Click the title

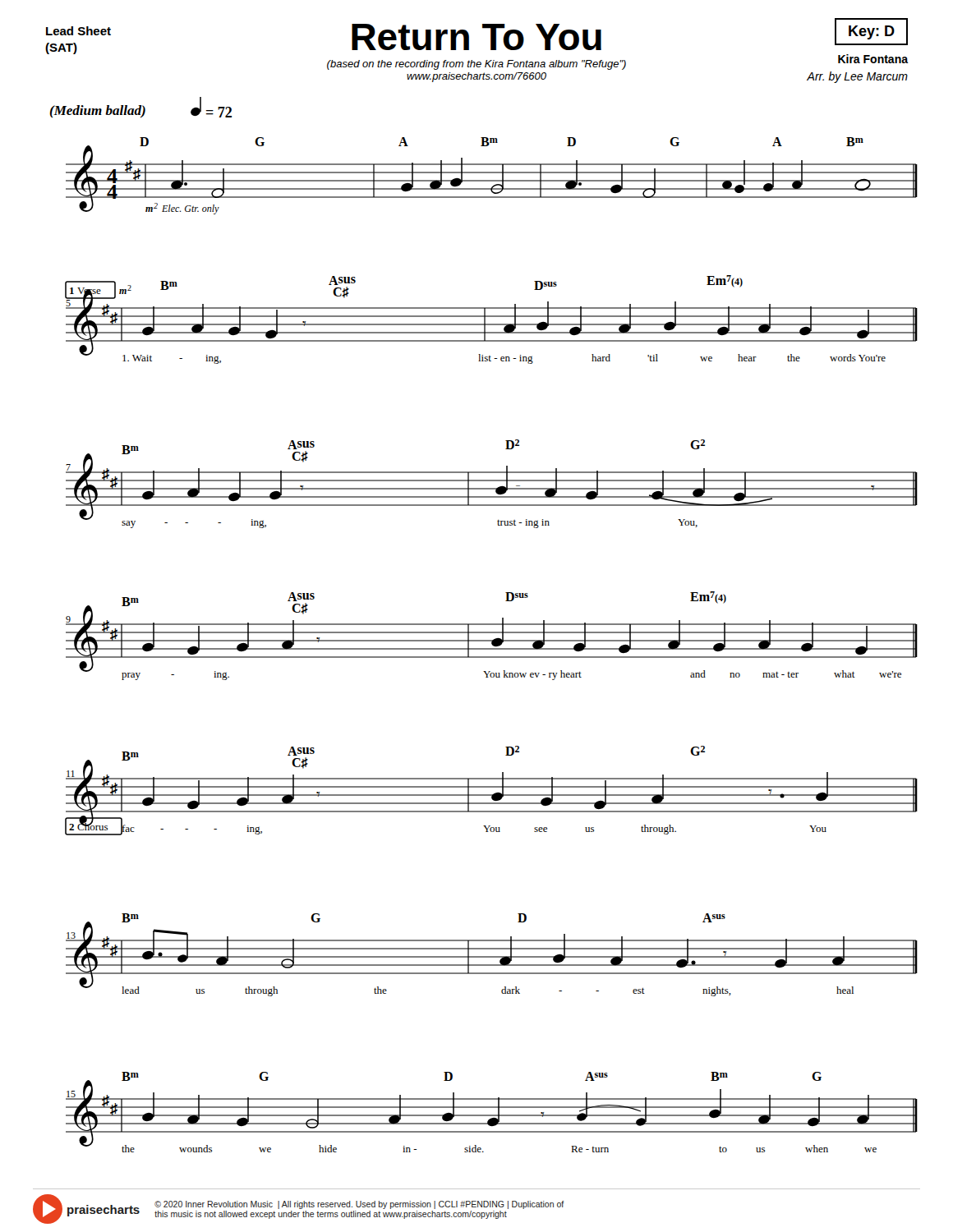click(476, 37)
